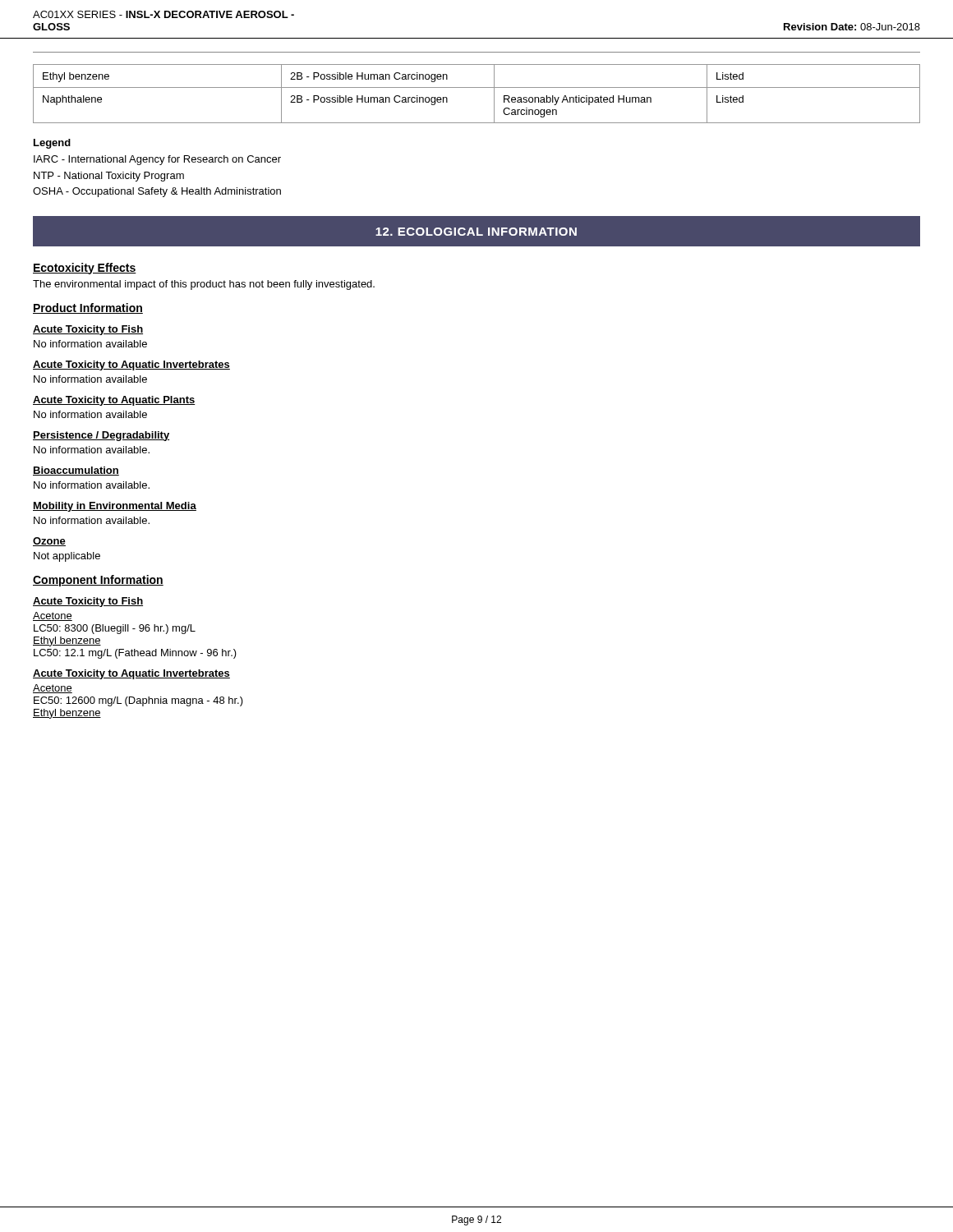Image resolution: width=953 pixels, height=1232 pixels.
Task: Click where it says "Ecotoxicity Effects"
Action: (85, 269)
